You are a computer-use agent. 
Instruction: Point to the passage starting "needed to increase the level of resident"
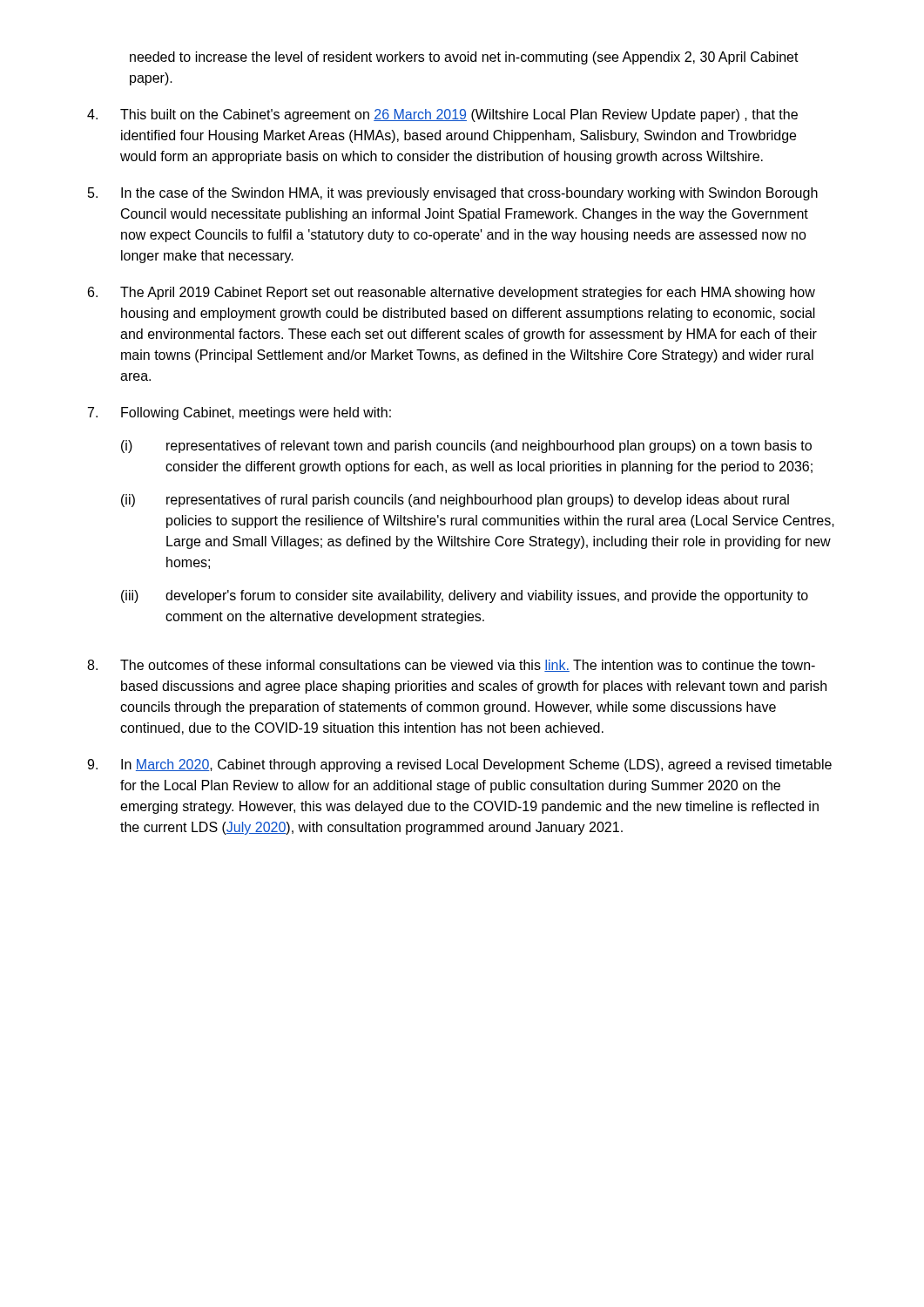pyautogui.click(x=464, y=68)
